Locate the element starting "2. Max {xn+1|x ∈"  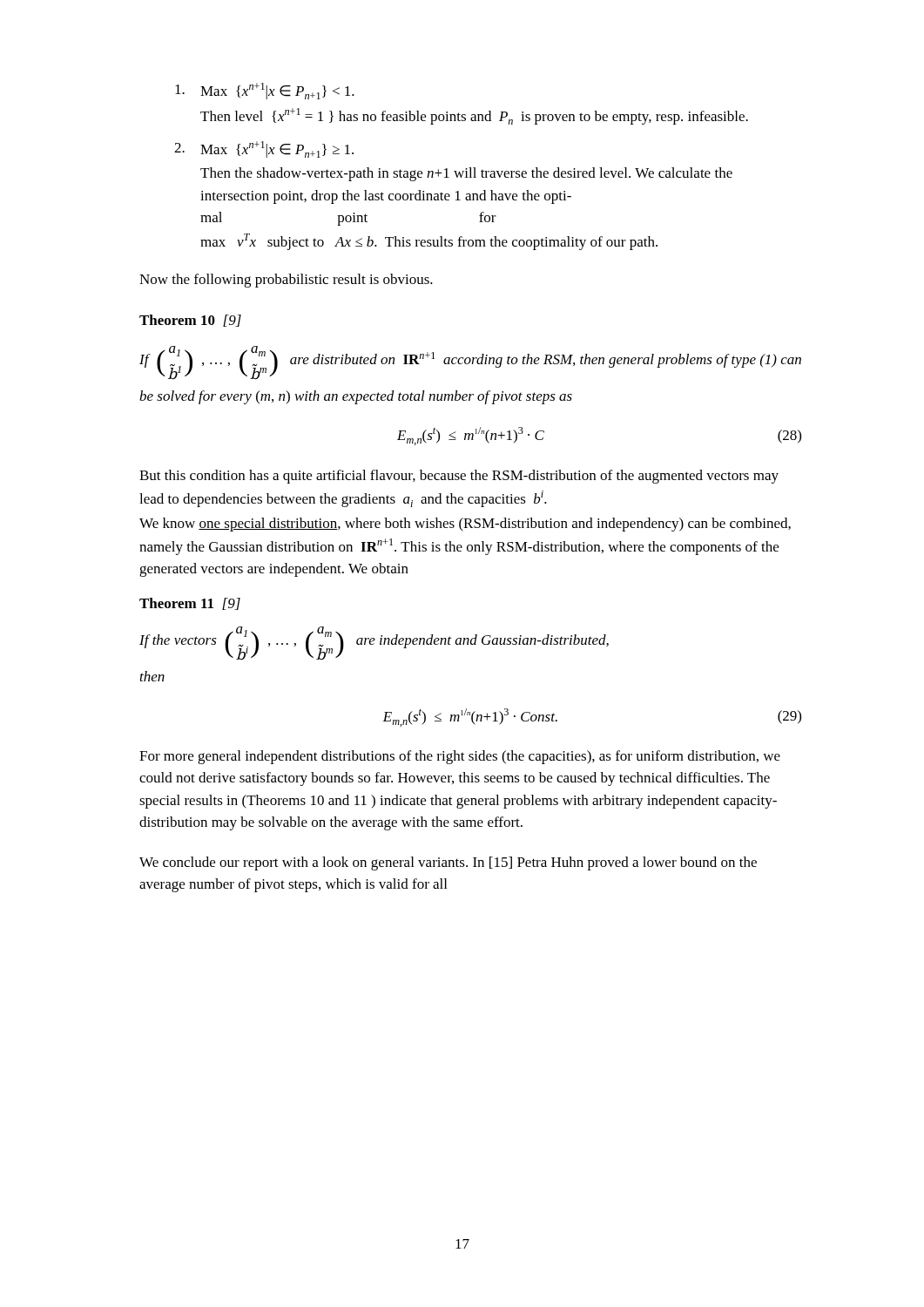point(488,195)
